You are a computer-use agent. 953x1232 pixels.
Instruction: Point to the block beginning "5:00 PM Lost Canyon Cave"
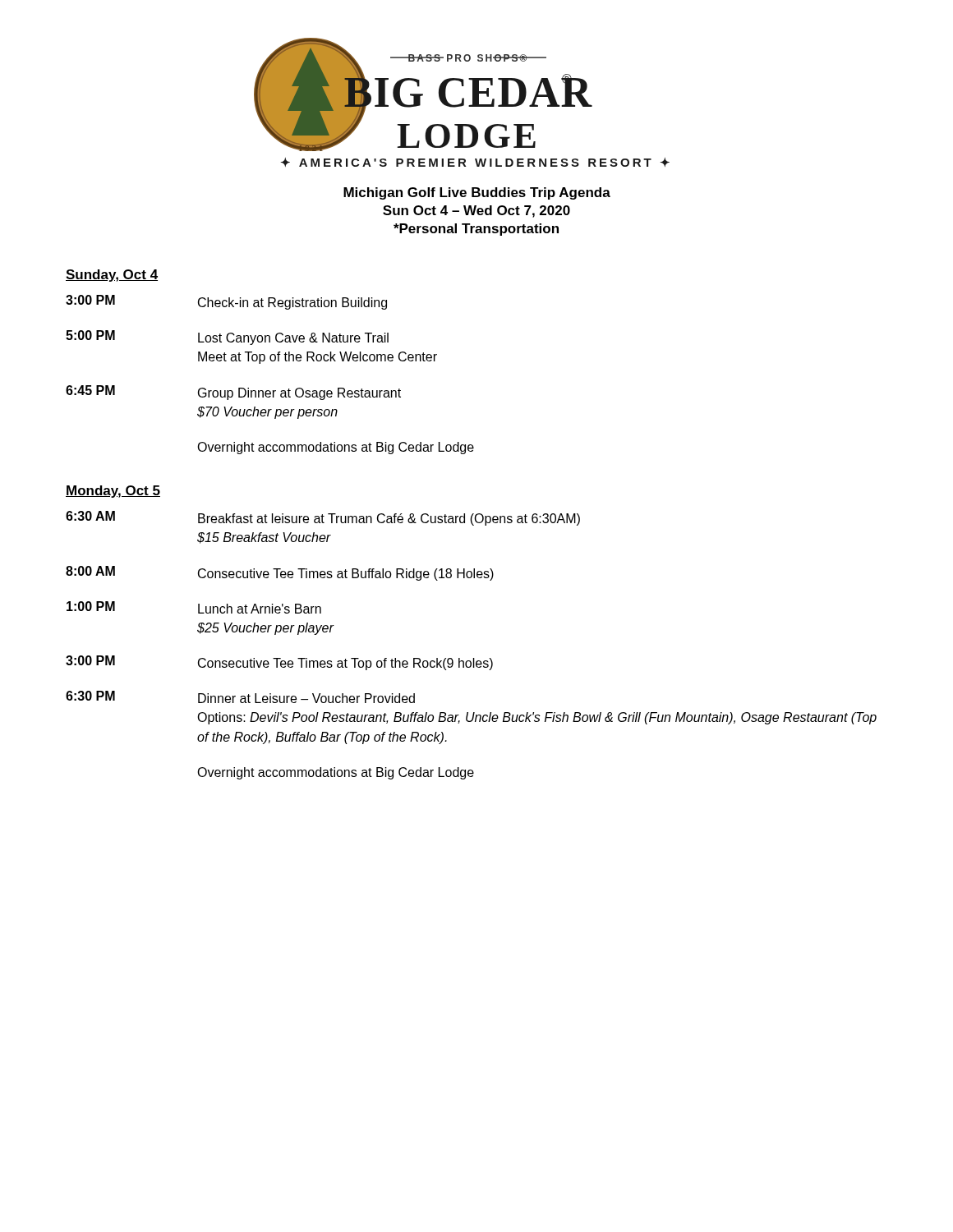pos(227,338)
